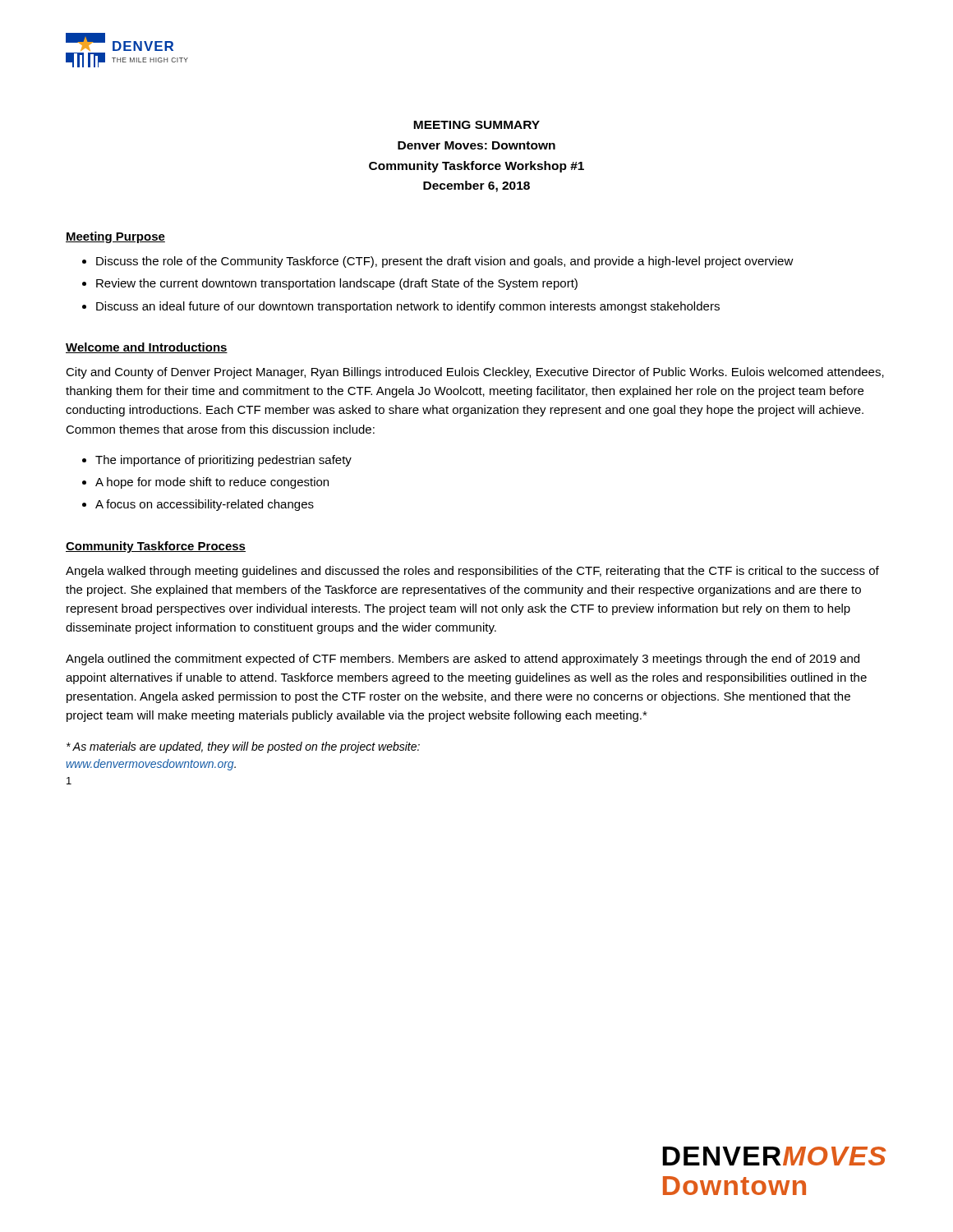Find the text block with the text "Angela outlined the commitment expected of"
This screenshot has height=1232, width=953.
466,687
